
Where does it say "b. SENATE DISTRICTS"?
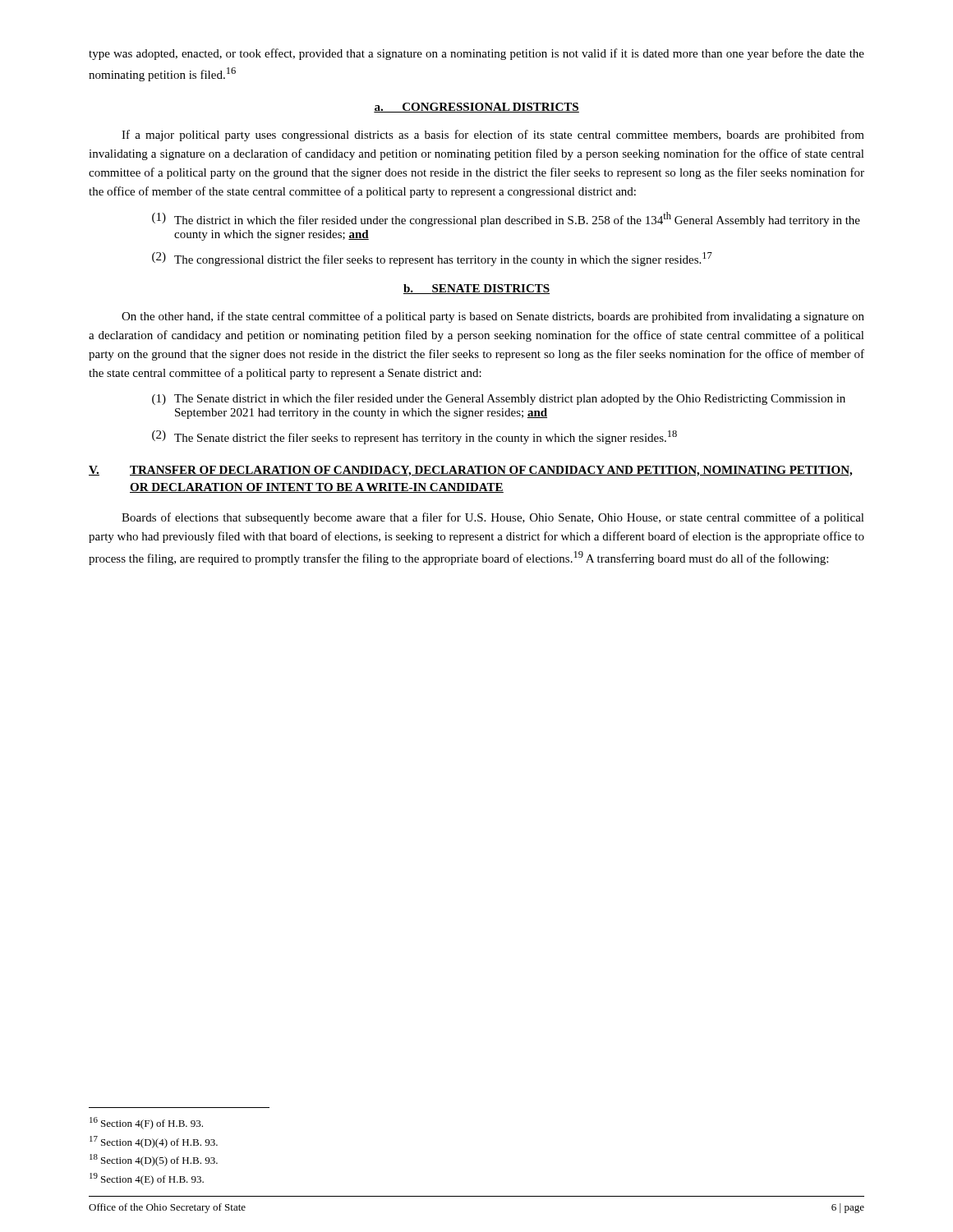click(x=476, y=288)
